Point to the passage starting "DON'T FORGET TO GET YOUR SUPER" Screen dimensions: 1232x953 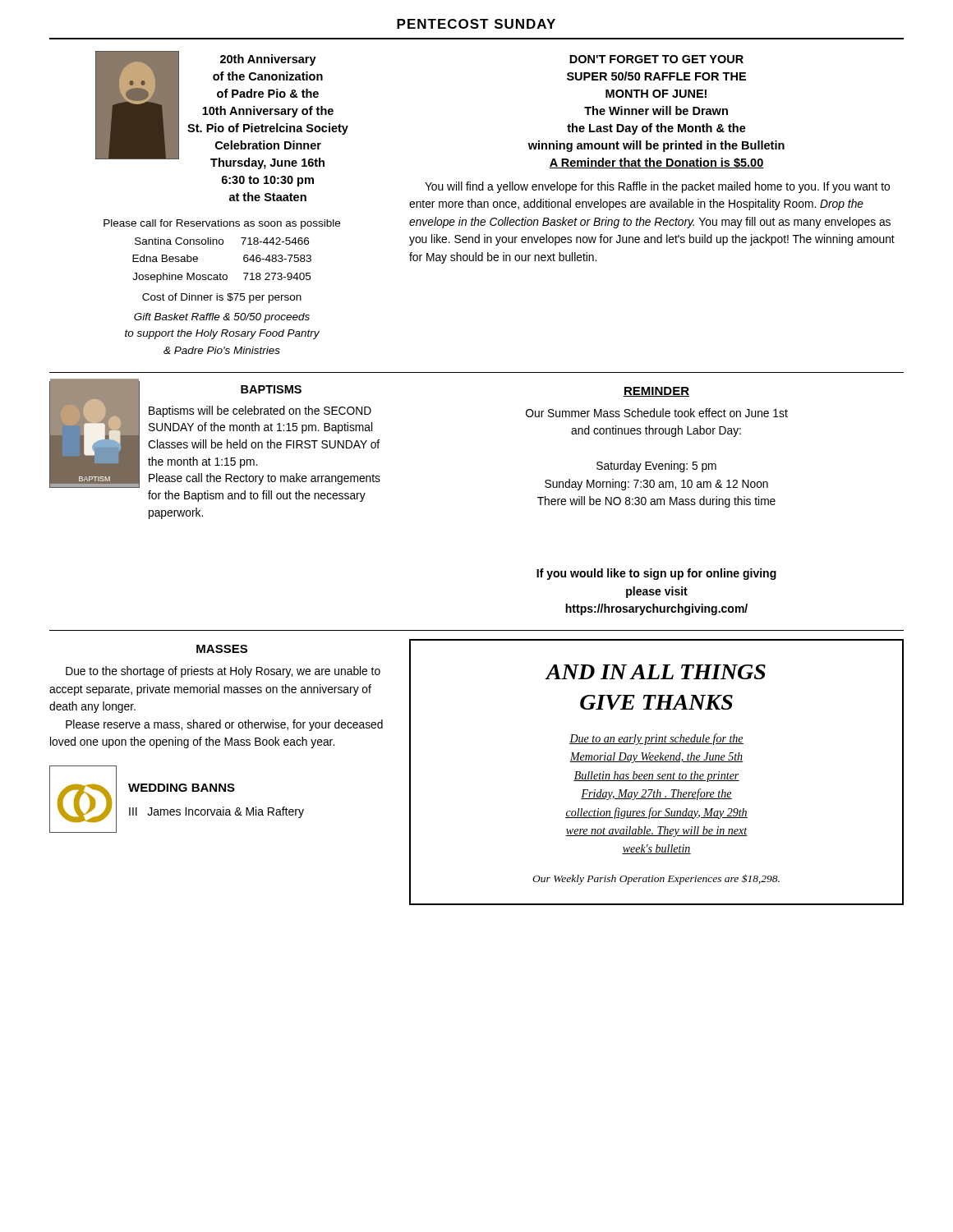pos(656,158)
